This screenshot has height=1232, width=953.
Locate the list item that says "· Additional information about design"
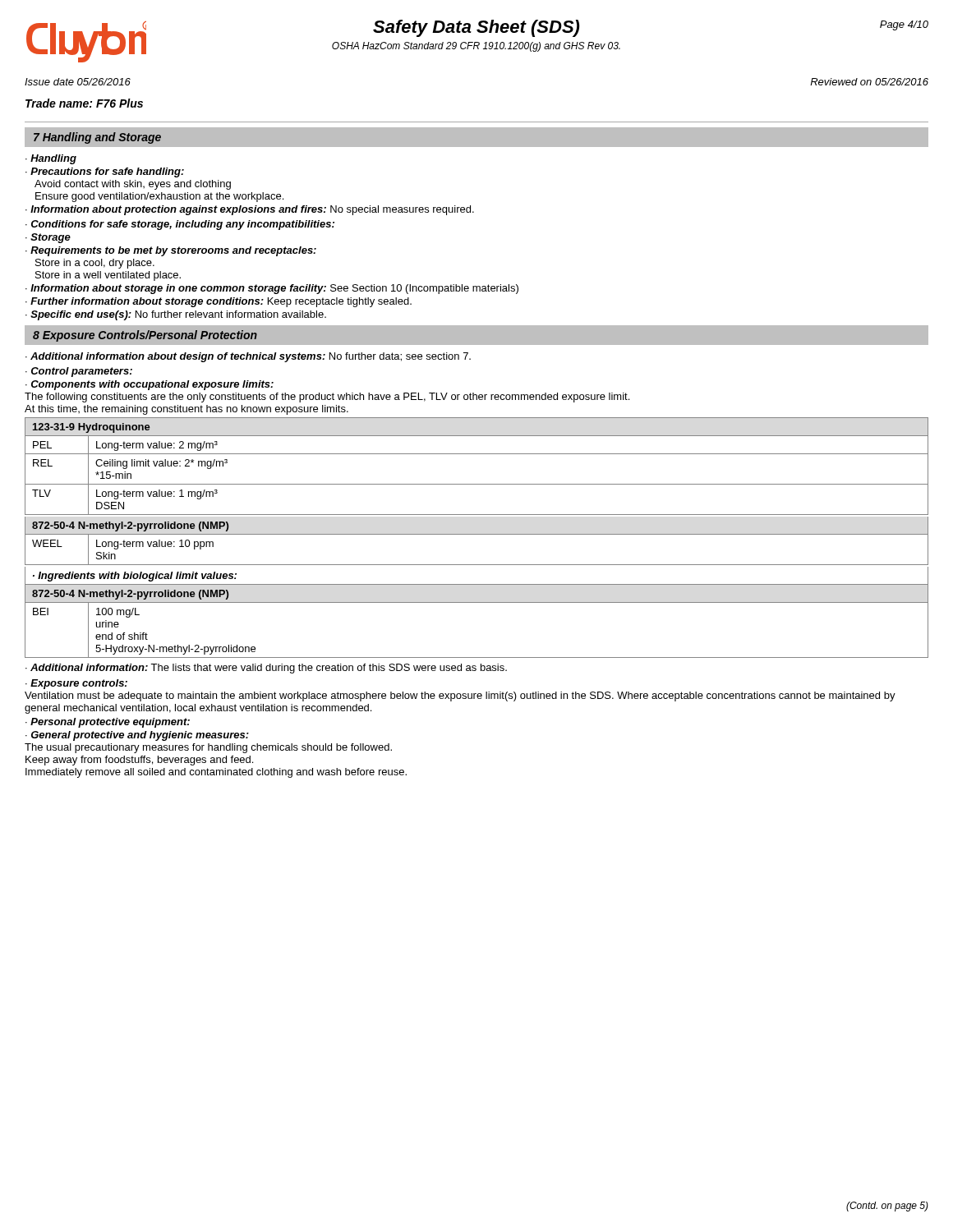click(248, 356)
